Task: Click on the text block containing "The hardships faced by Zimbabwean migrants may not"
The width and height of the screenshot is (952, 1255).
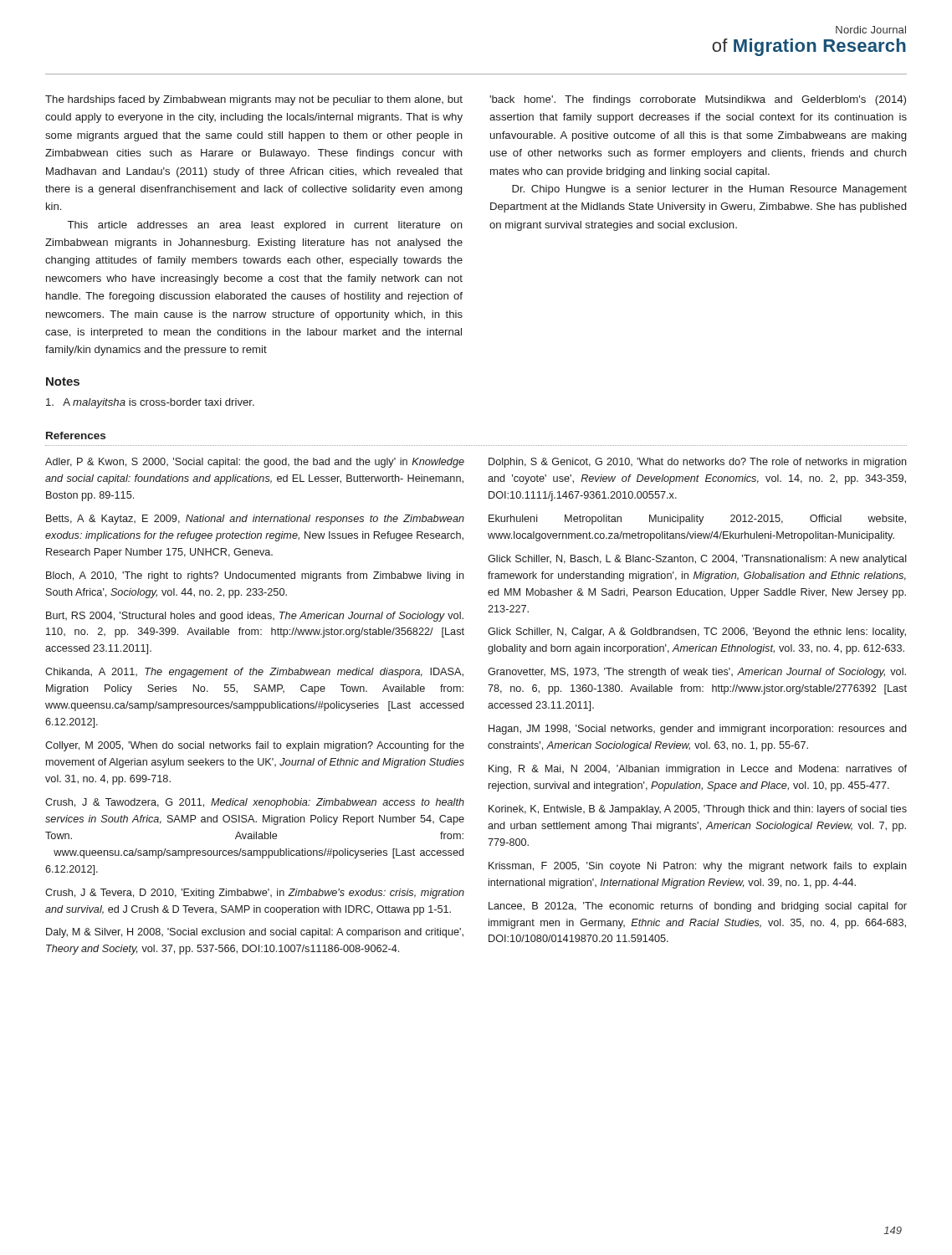Action: (x=254, y=225)
